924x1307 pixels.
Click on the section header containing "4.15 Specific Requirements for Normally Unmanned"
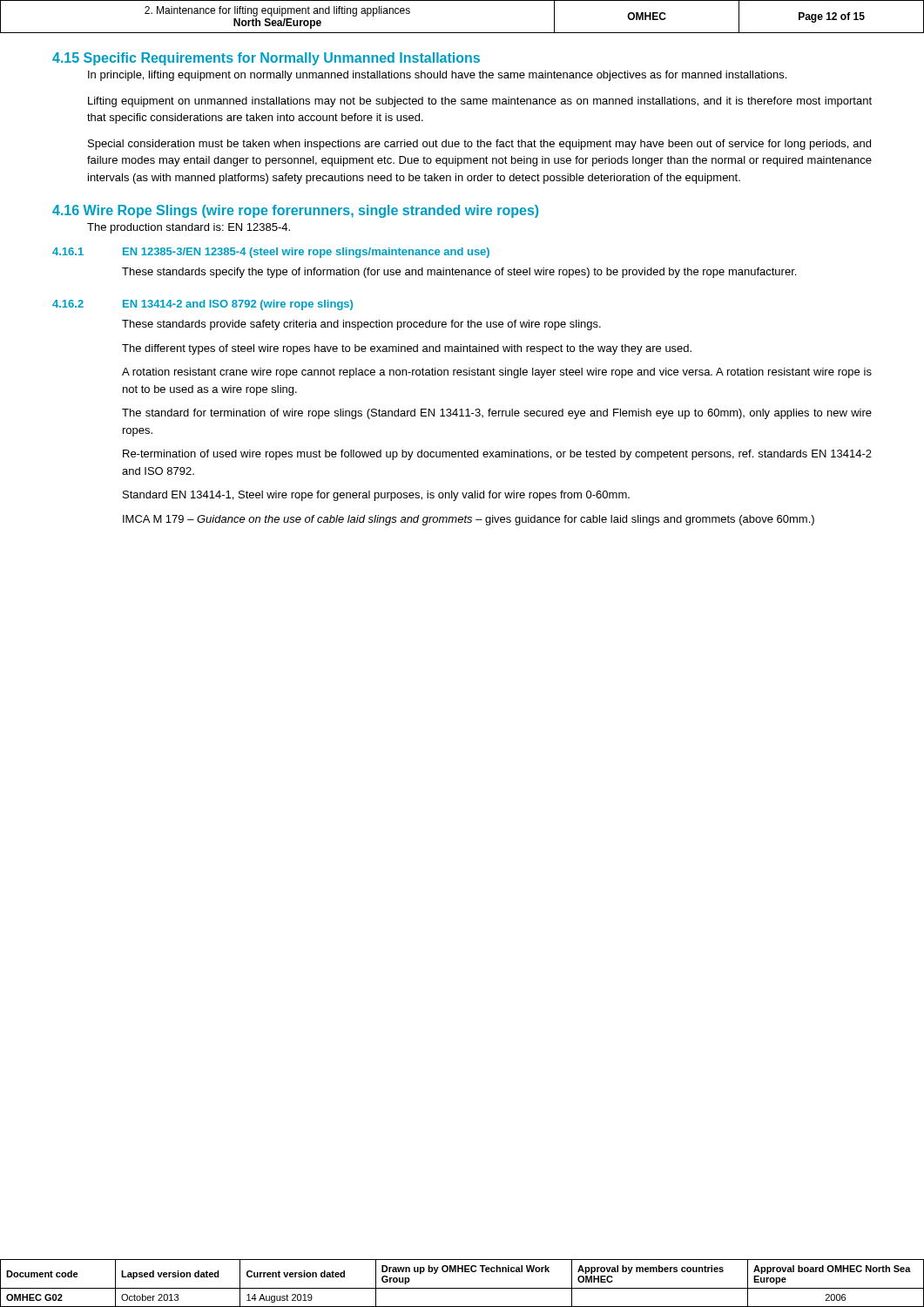(x=266, y=58)
